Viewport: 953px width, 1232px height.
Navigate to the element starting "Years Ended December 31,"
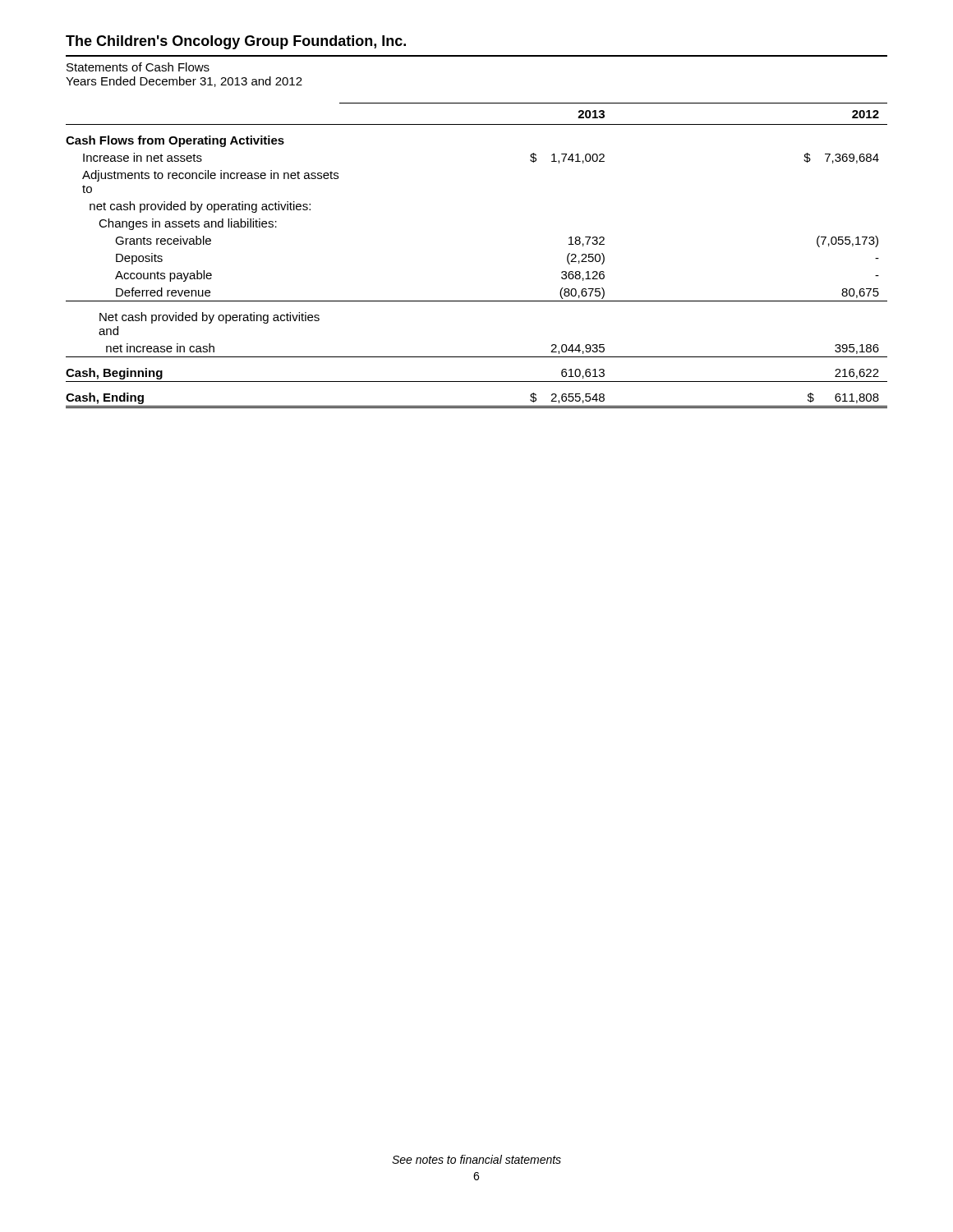tap(184, 81)
